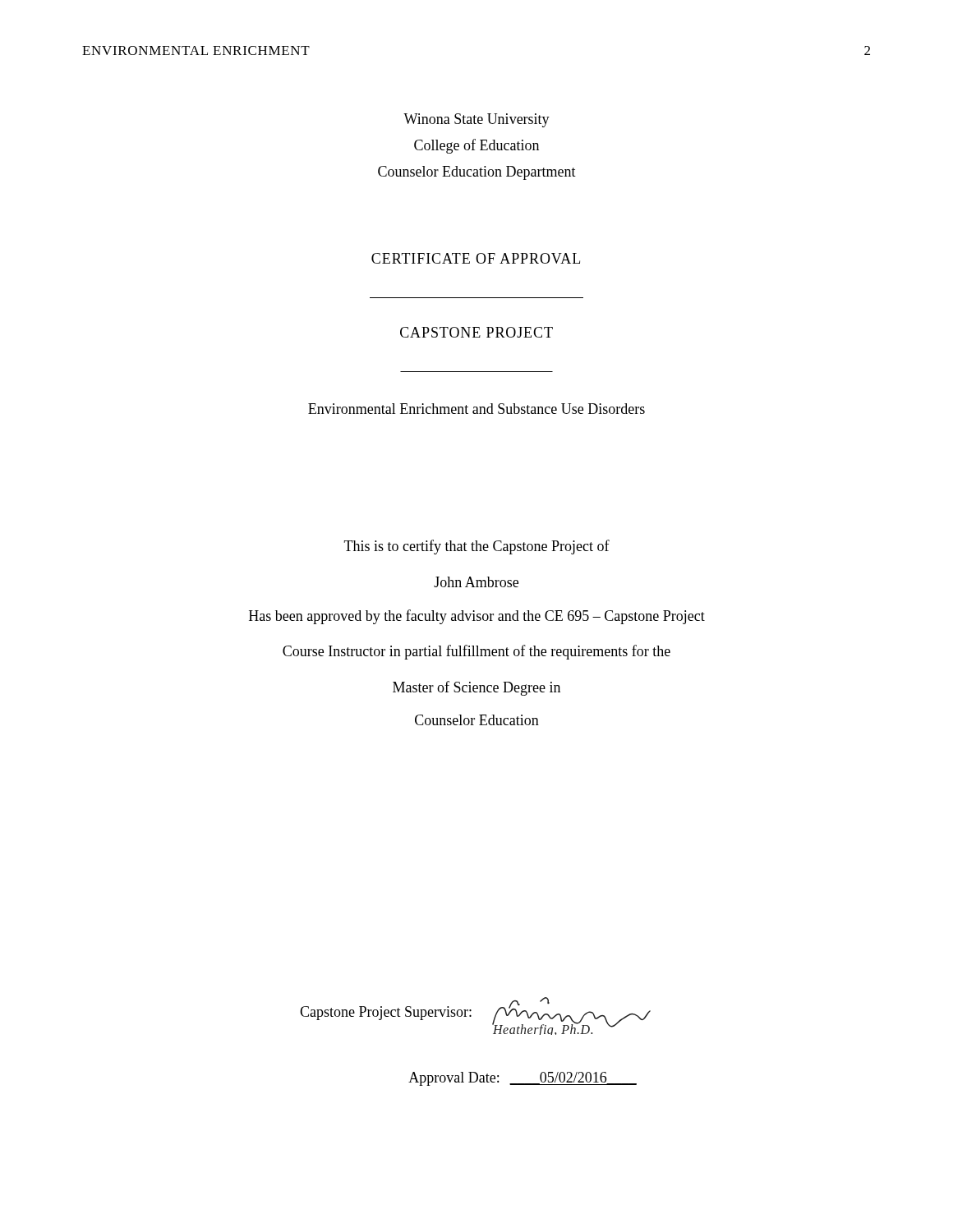The height and width of the screenshot is (1232, 953).
Task: Find "Winona State University" on this page
Action: 476,119
